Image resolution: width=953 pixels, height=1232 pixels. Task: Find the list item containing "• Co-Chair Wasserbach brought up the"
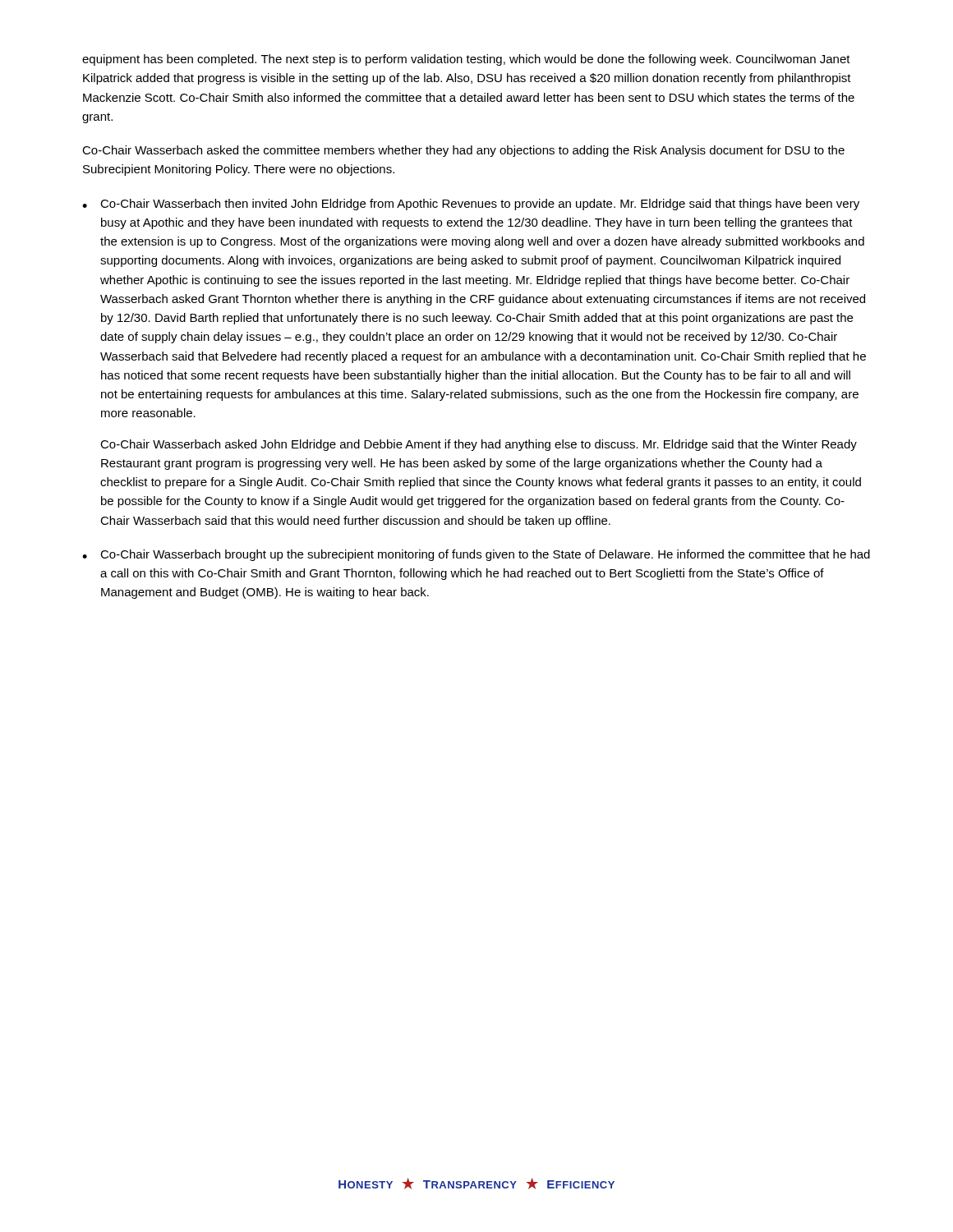coord(476,573)
